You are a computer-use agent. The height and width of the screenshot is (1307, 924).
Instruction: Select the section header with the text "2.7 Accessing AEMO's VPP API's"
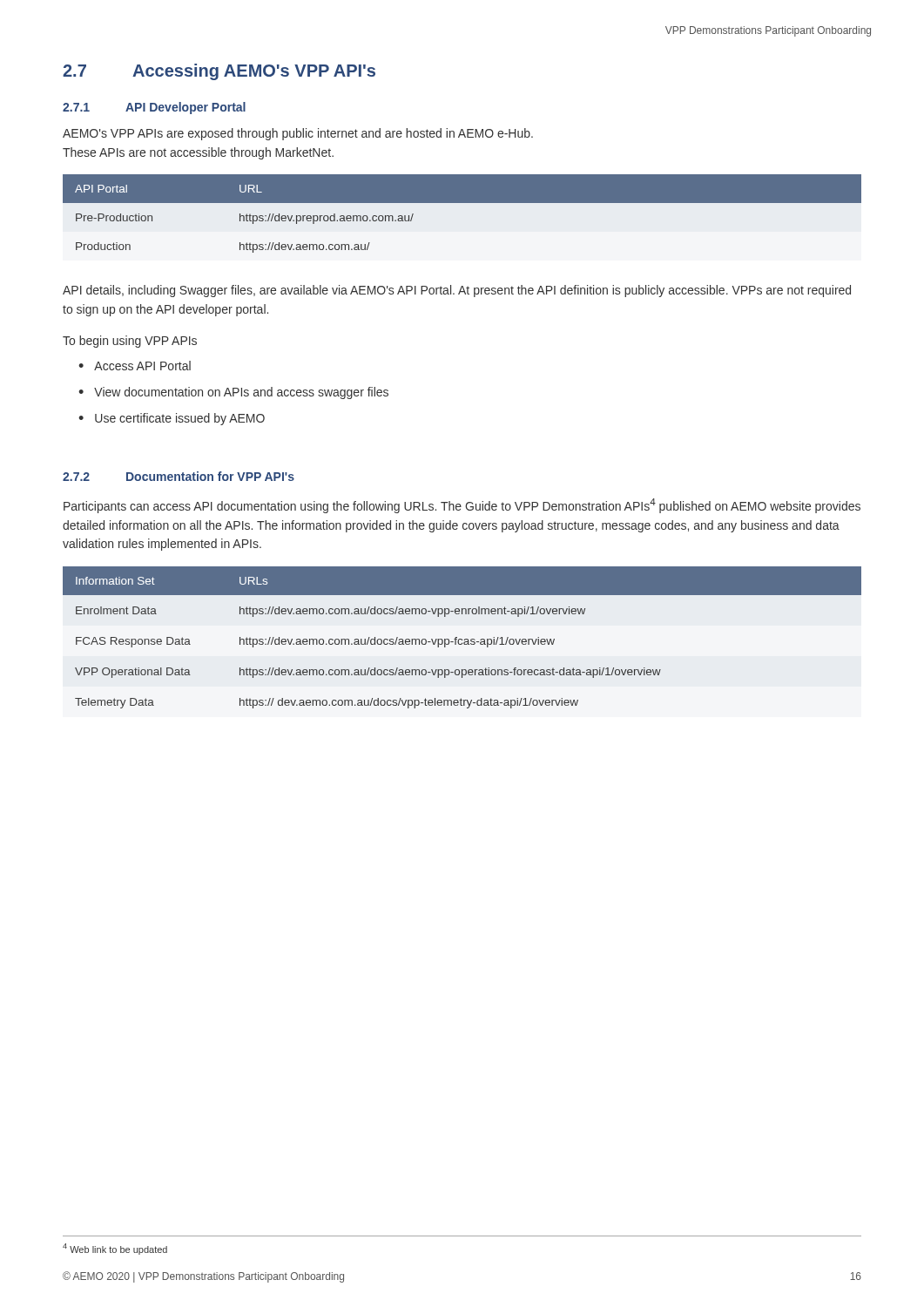[x=219, y=71]
